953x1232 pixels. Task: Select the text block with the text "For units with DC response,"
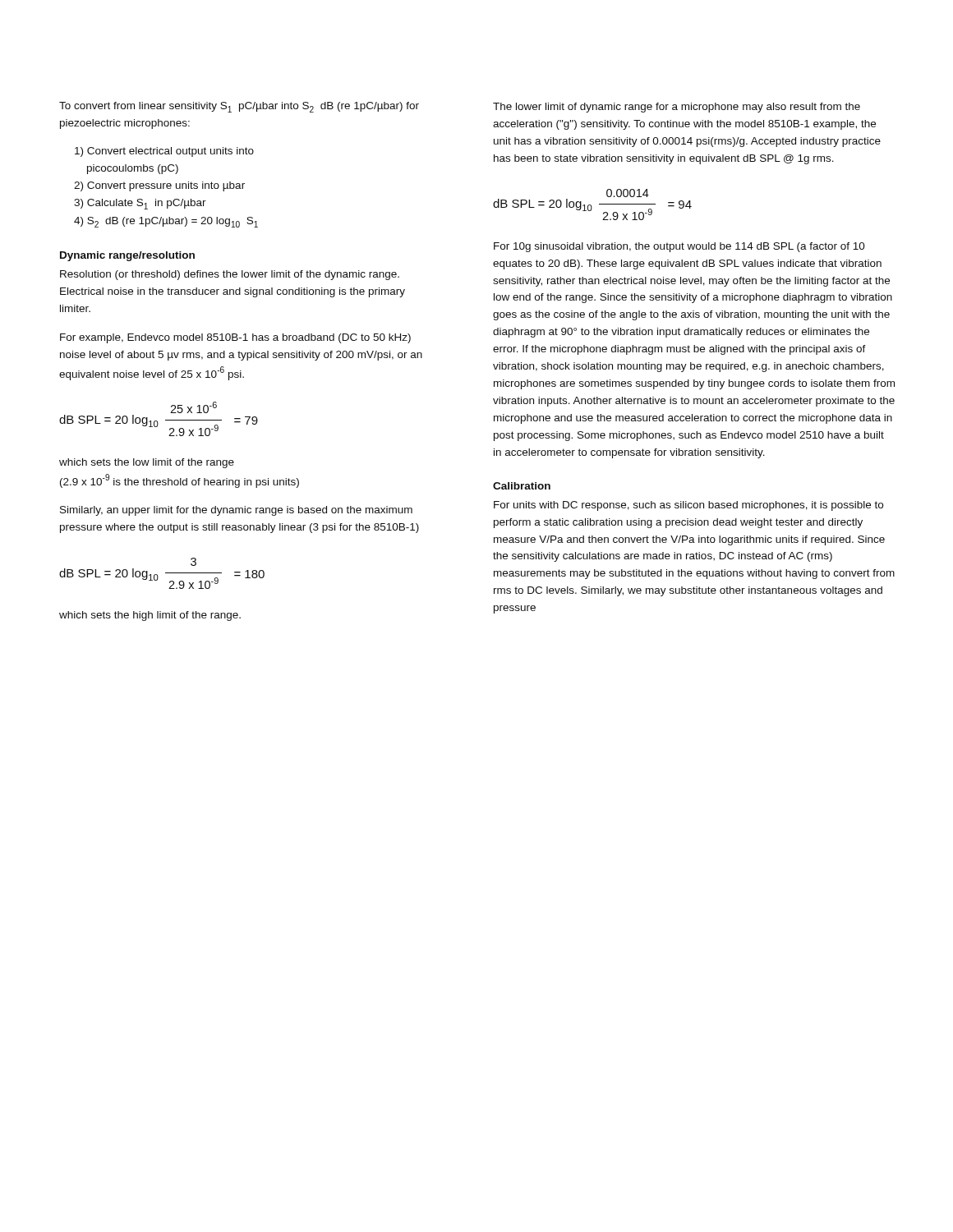point(694,556)
